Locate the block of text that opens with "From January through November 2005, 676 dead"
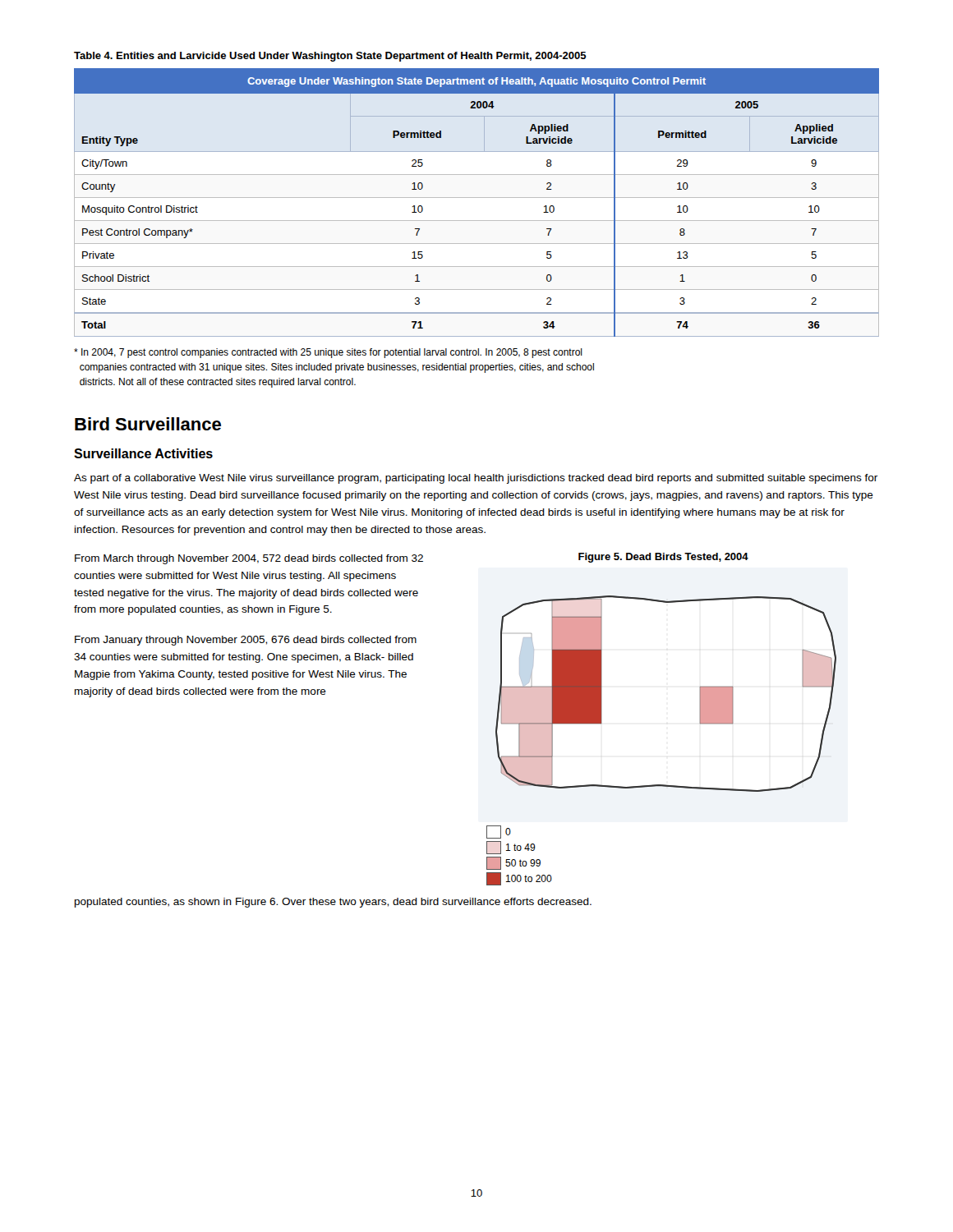Viewport: 953px width, 1232px height. pos(245,665)
